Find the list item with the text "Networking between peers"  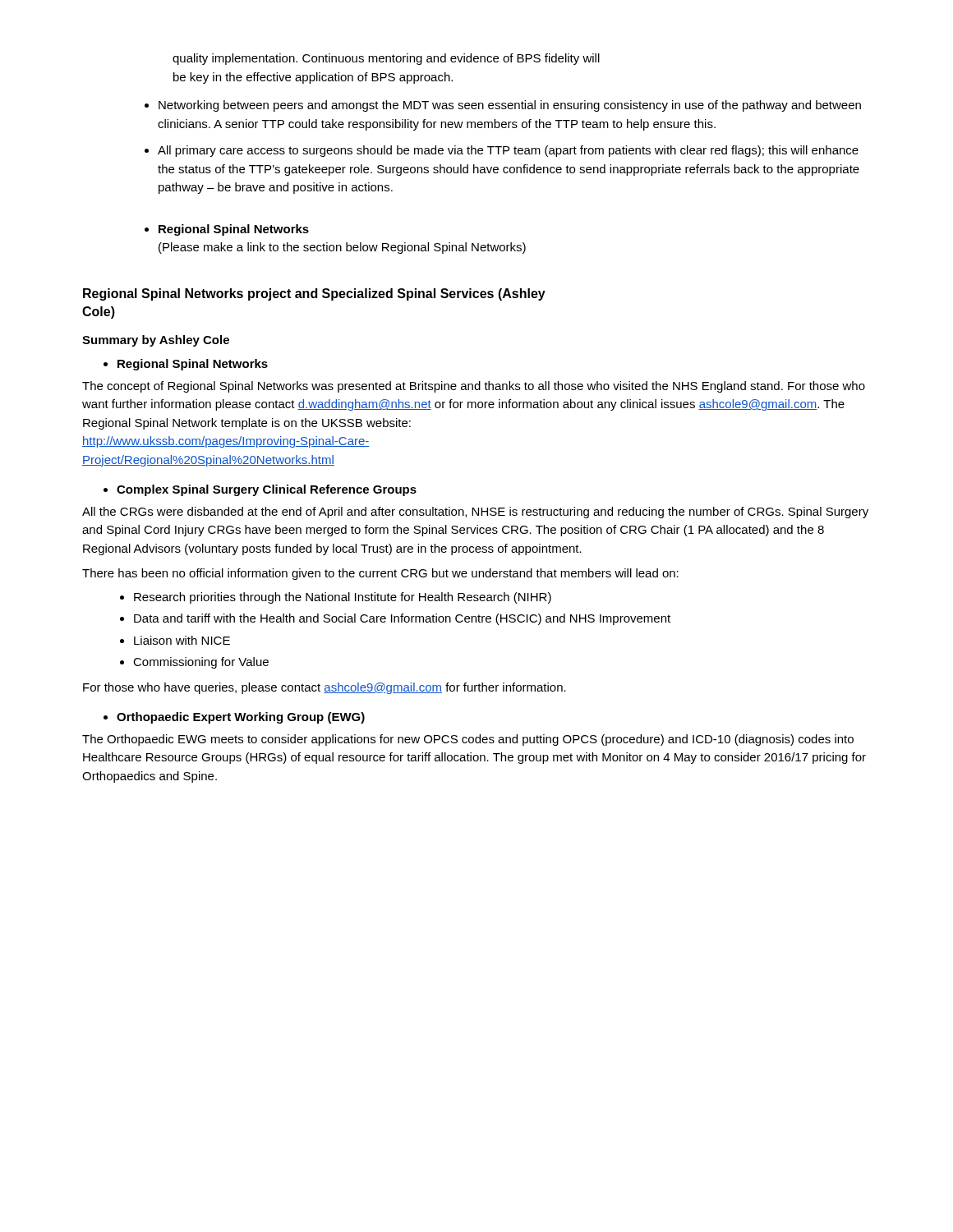pos(510,114)
